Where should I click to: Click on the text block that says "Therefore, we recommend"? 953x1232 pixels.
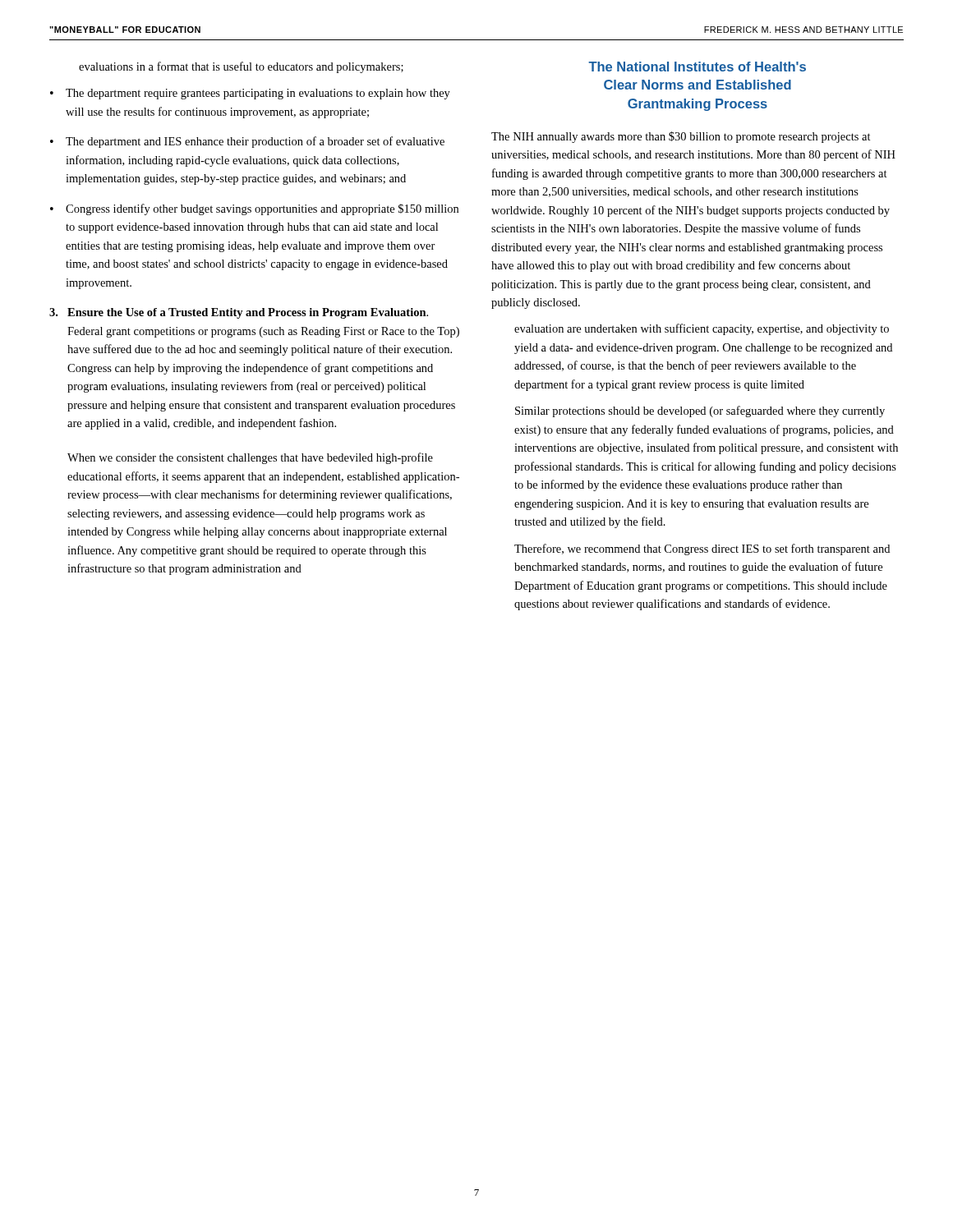click(702, 576)
